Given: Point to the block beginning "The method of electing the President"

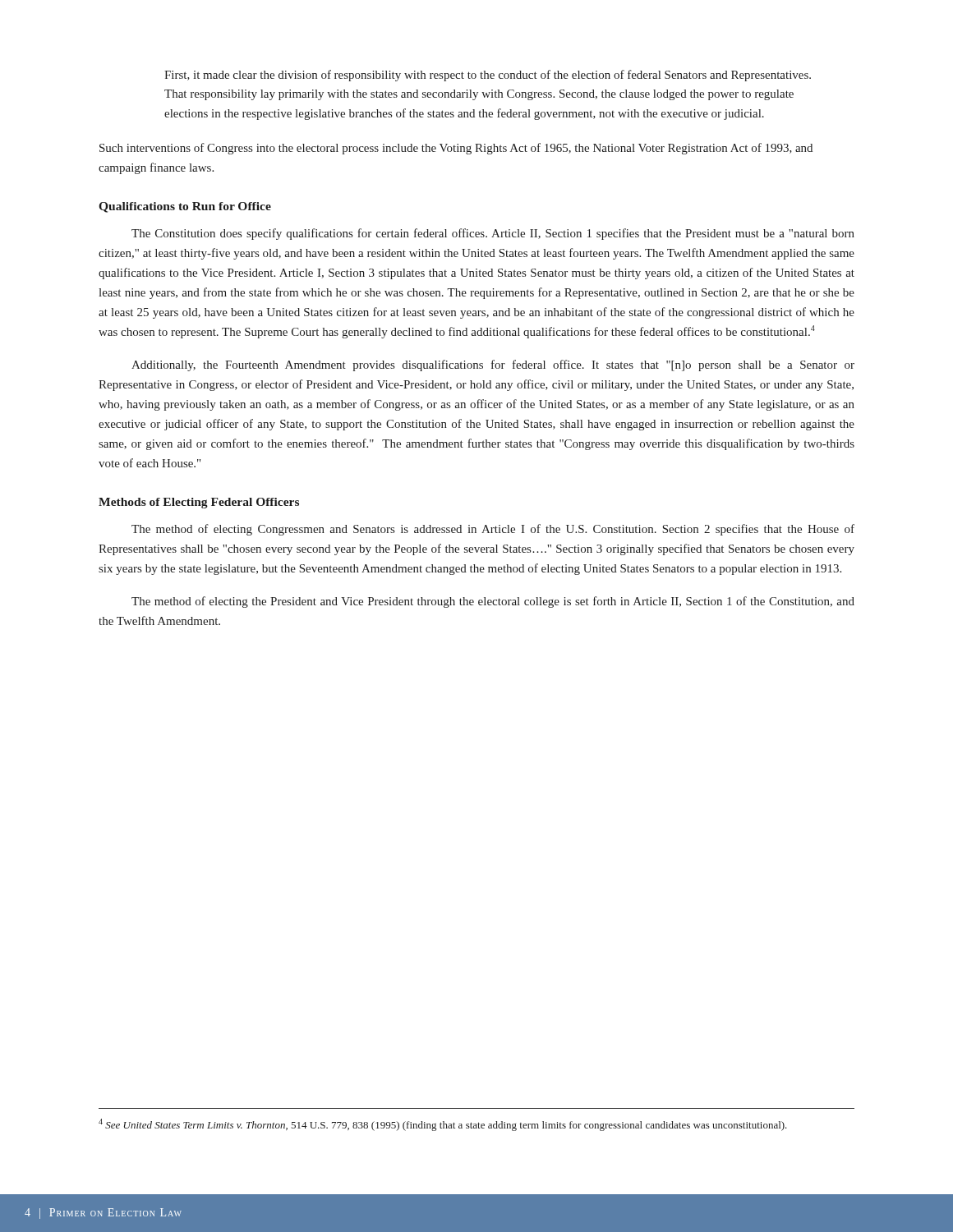Looking at the screenshot, I should [476, 611].
